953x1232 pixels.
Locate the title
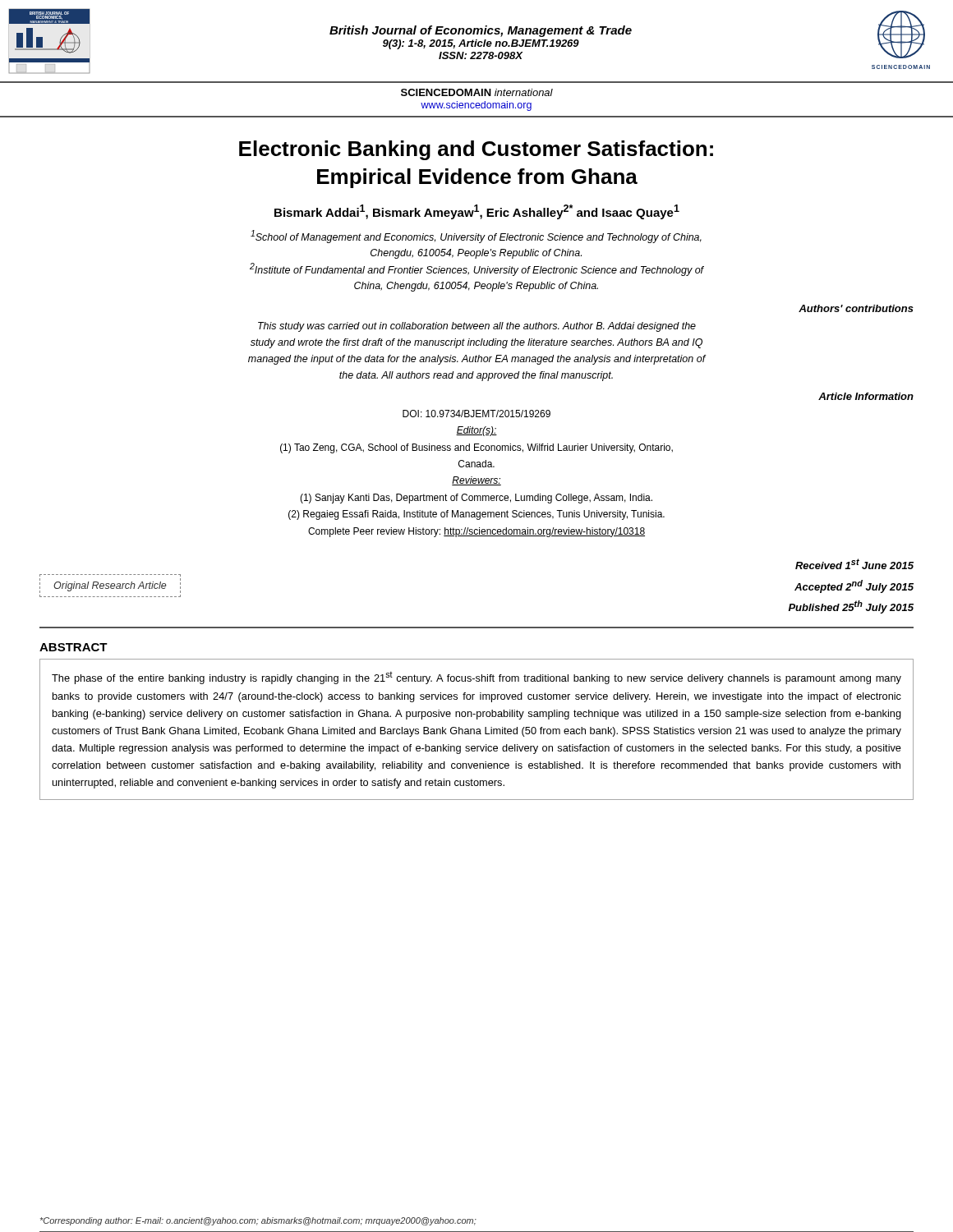pyautogui.click(x=476, y=163)
